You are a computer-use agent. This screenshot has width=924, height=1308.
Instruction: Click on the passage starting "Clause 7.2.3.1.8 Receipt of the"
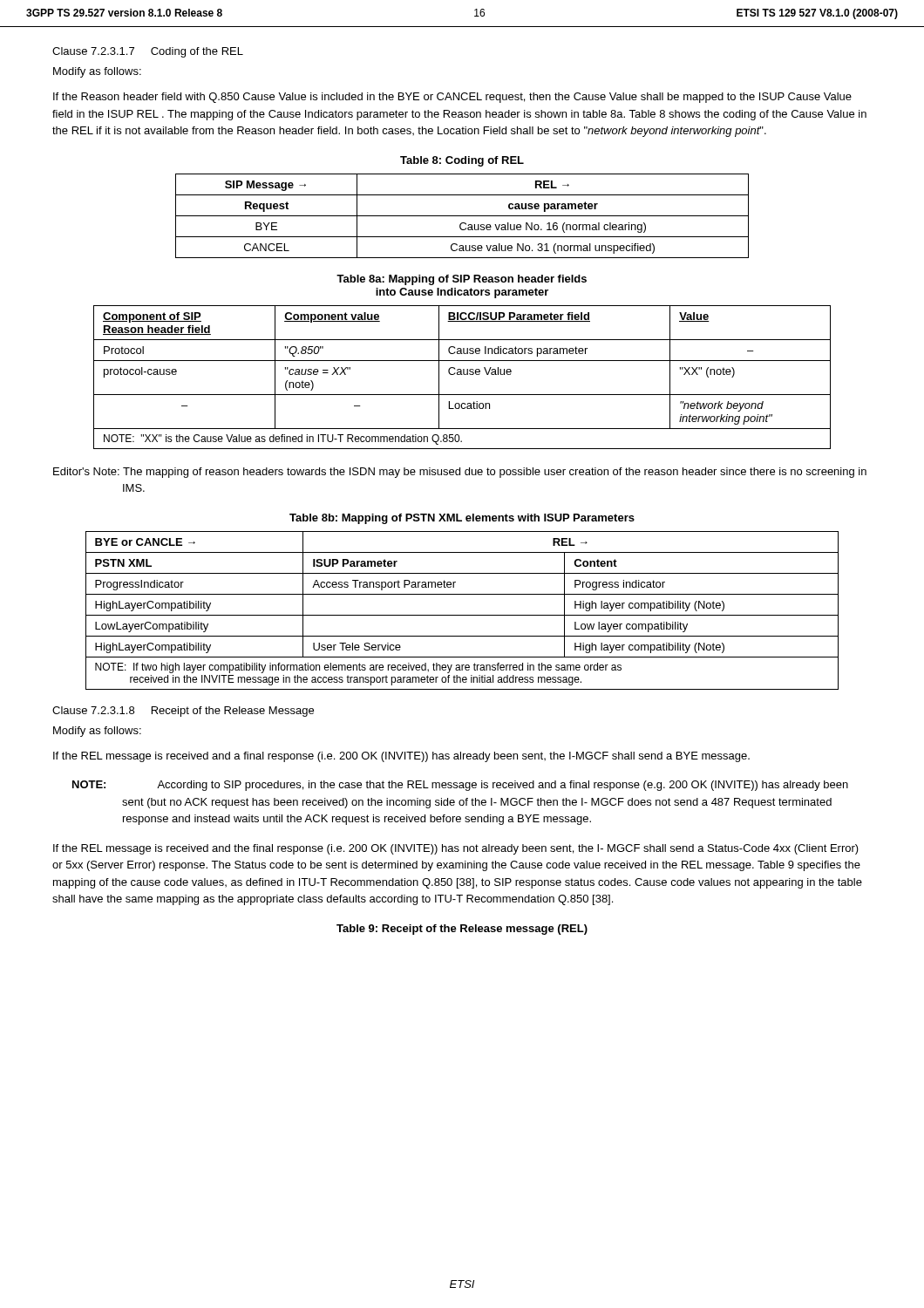[183, 710]
